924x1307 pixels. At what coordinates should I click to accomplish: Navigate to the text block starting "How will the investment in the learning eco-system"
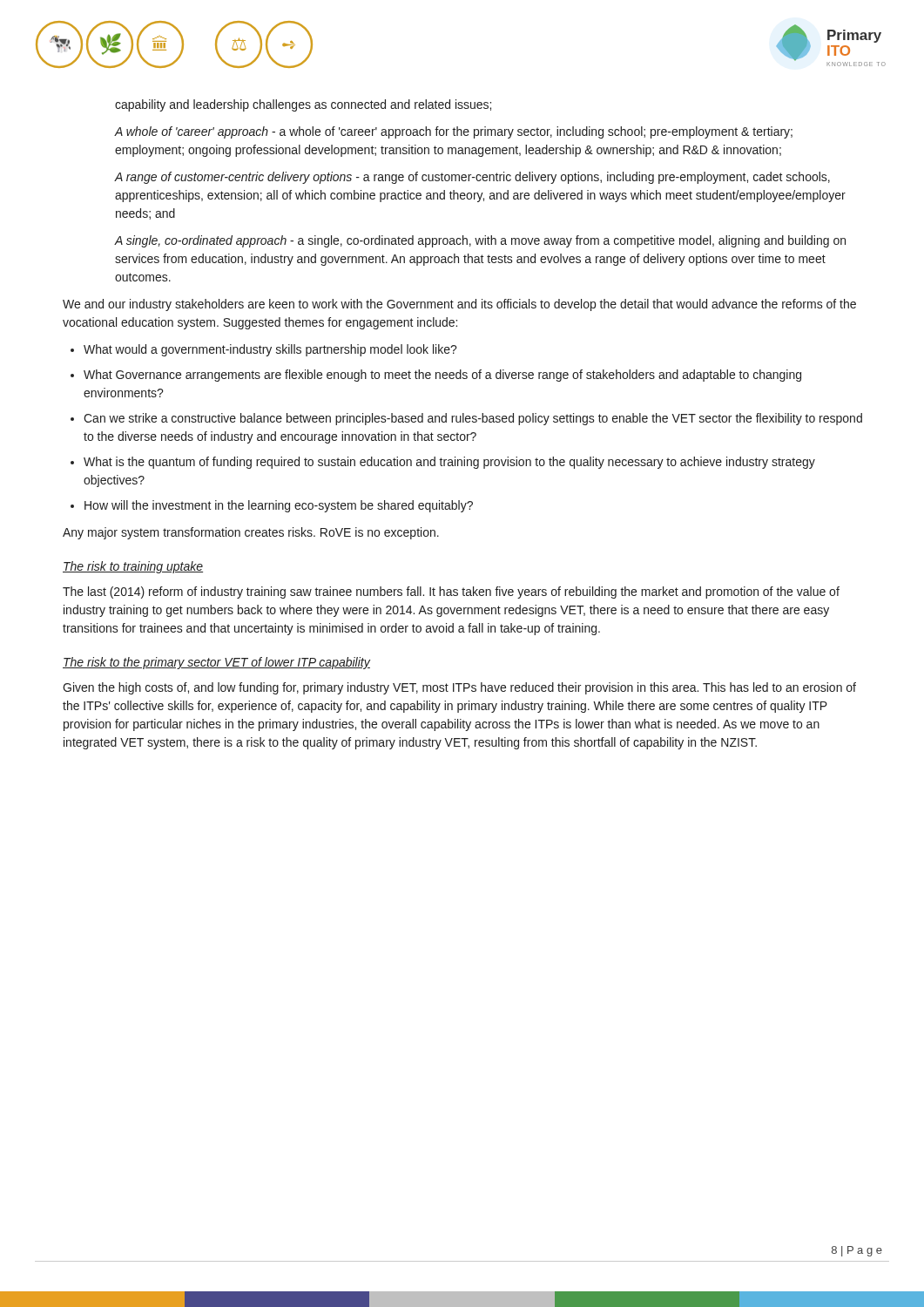pyautogui.click(x=474, y=506)
